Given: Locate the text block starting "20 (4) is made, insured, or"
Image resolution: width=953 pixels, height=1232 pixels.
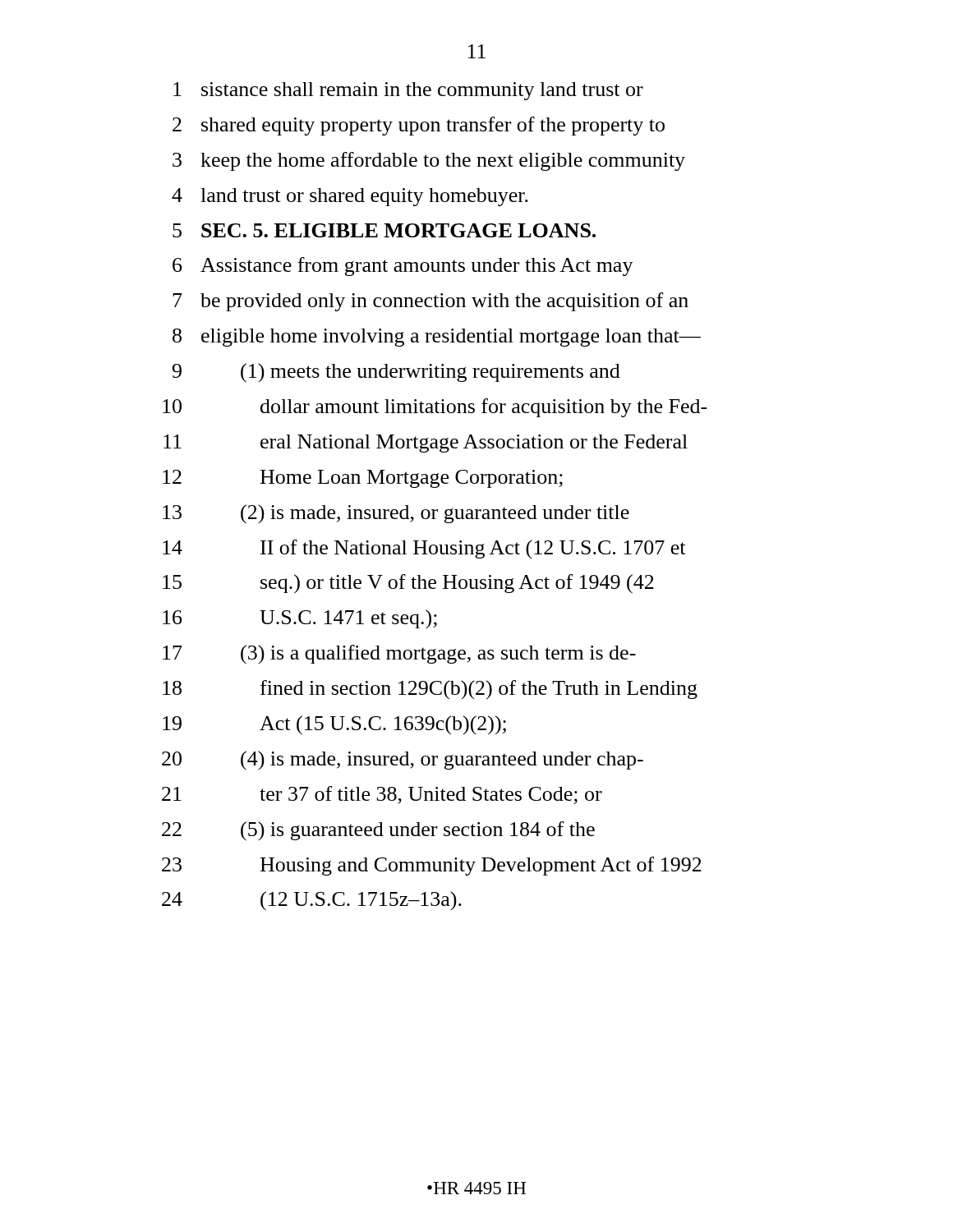Looking at the screenshot, I should click(x=476, y=777).
